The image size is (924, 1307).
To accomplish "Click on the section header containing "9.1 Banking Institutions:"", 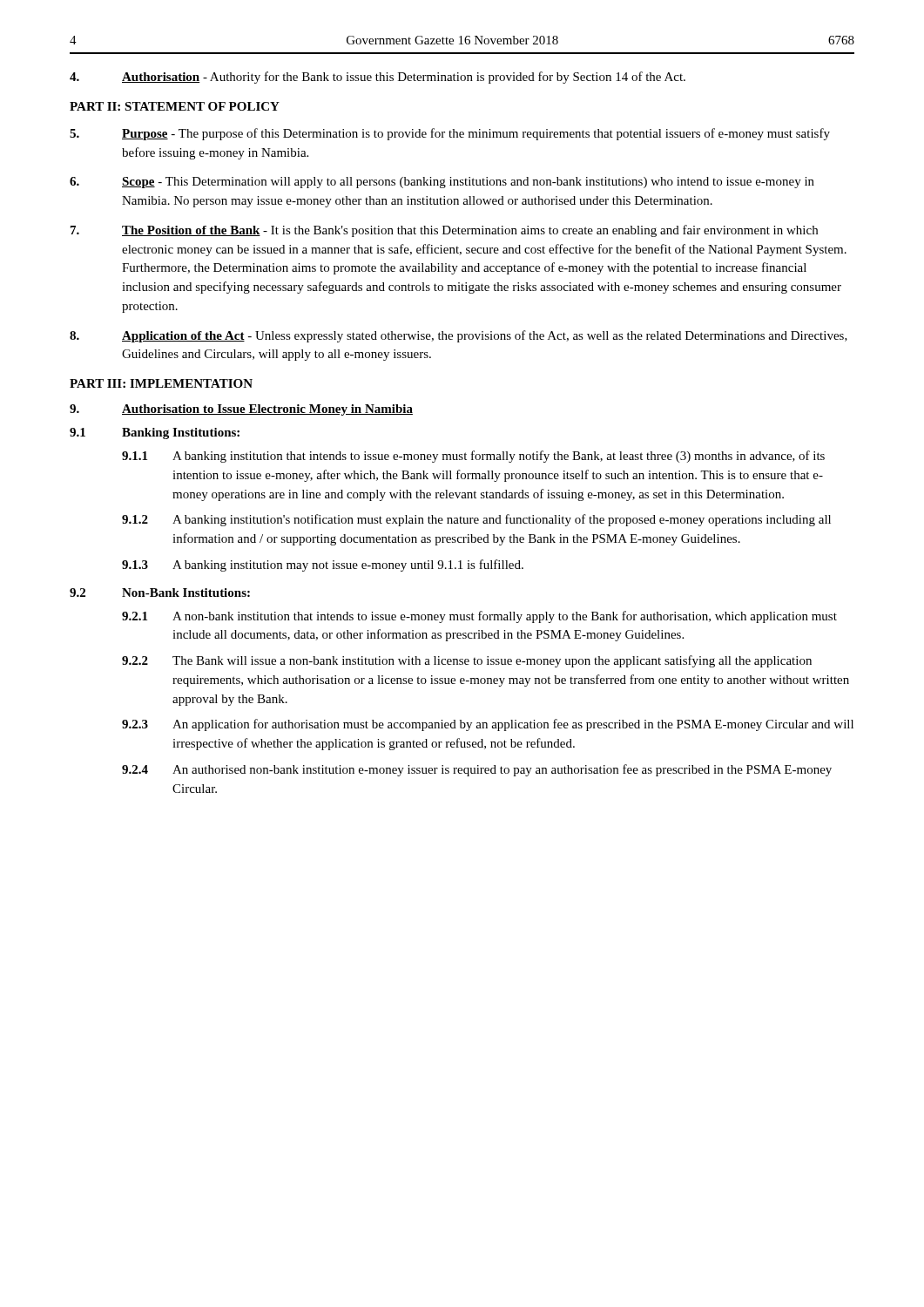I will [x=155, y=433].
